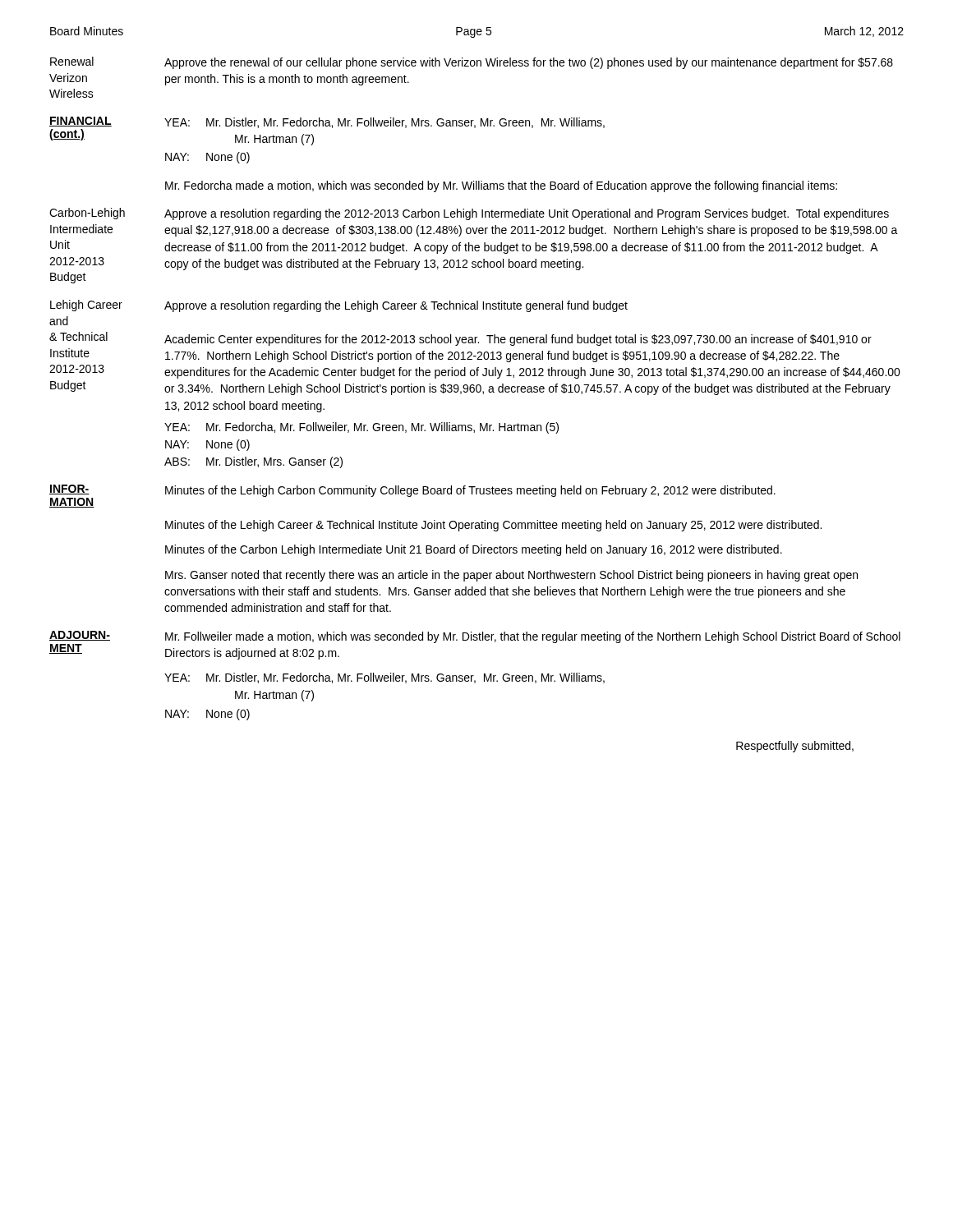The image size is (953, 1232).
Task: Find the block on this page that starts "Lehigh Careerand& TechnicalInstitute2012-2013Budget Approve a resolution regarding"
Action: [x=476, y=356]
